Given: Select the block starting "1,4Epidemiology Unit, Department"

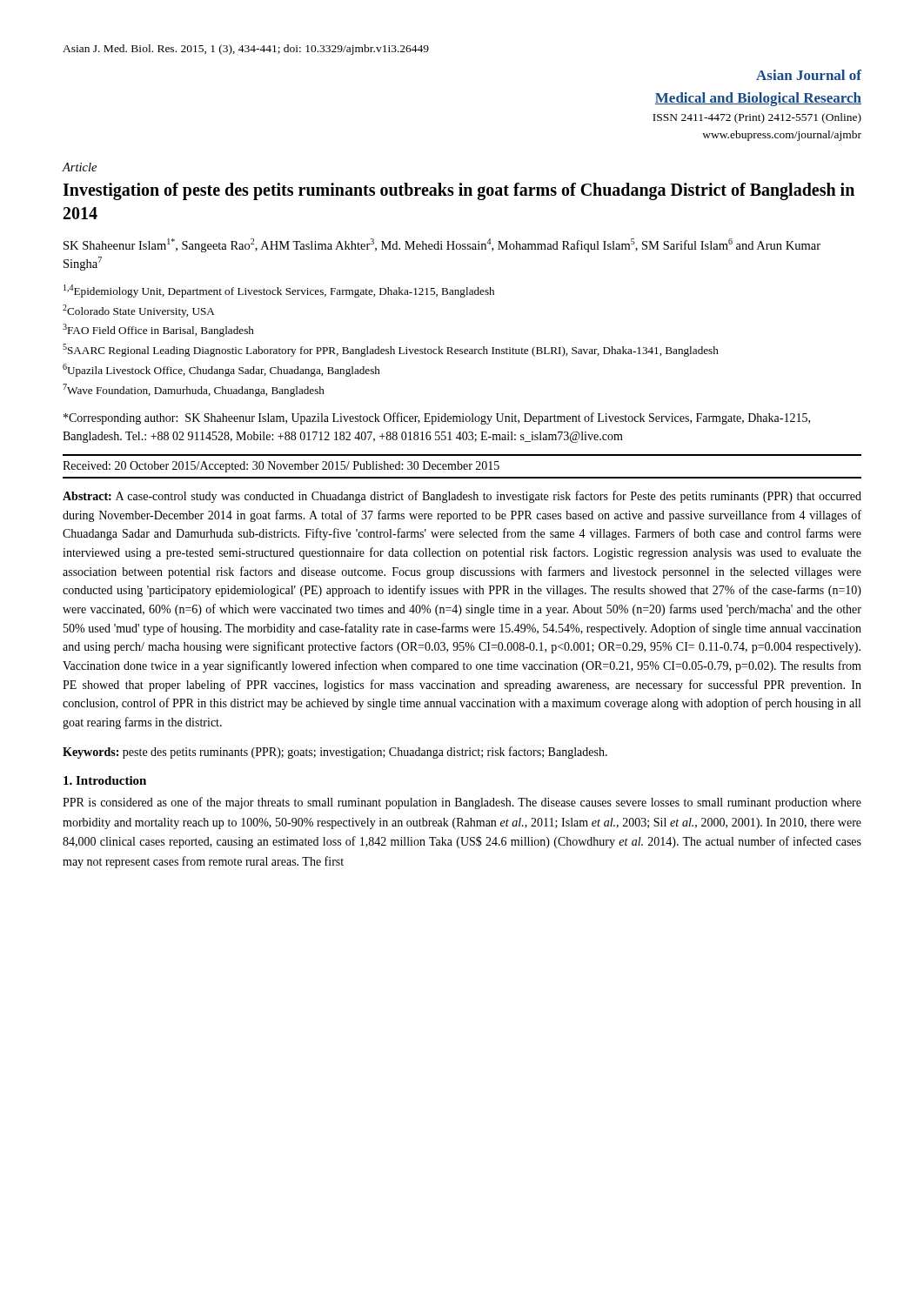Looking at the screenshot, I should pos(391,340).
